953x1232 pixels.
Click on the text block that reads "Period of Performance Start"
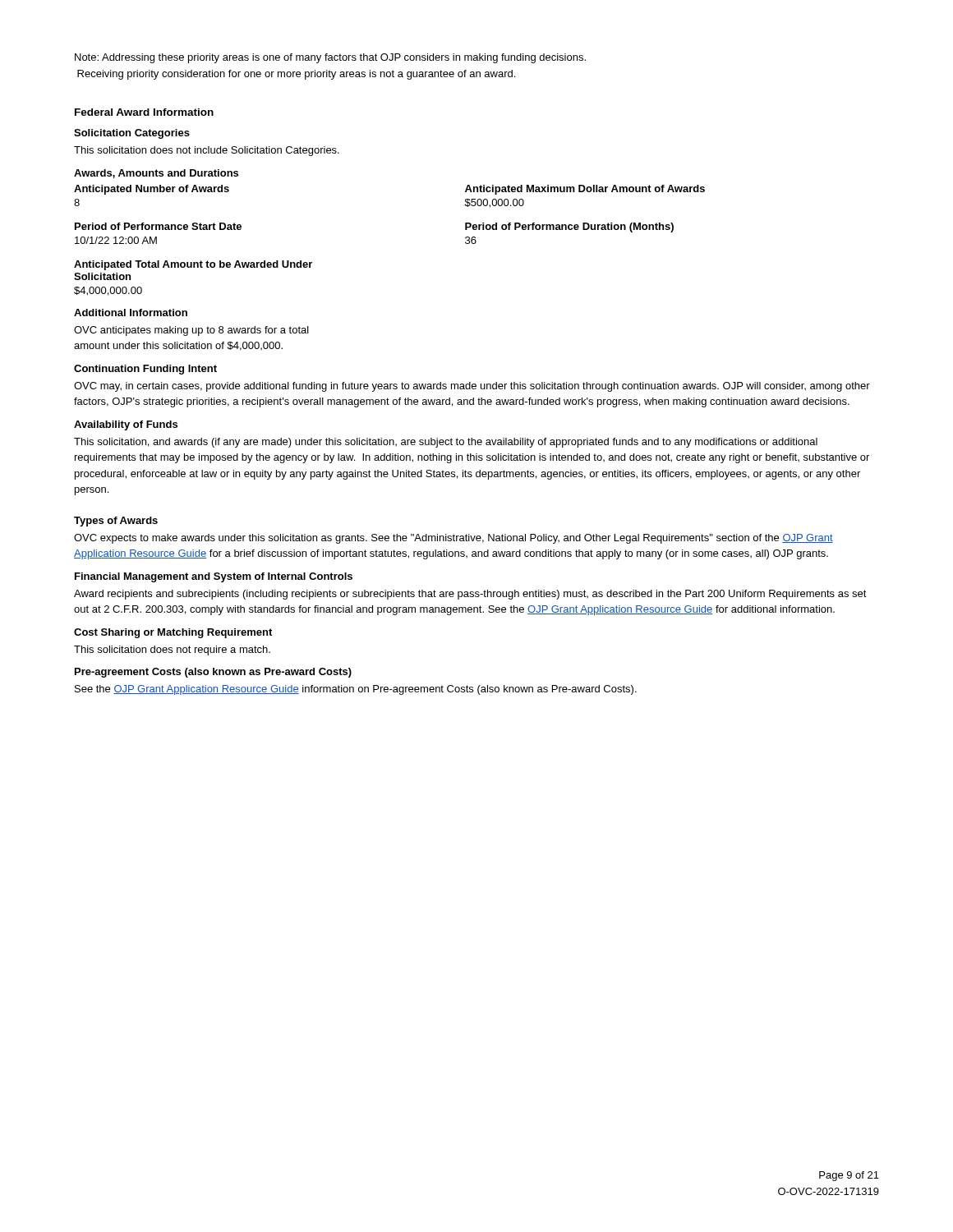click(158, 226)
